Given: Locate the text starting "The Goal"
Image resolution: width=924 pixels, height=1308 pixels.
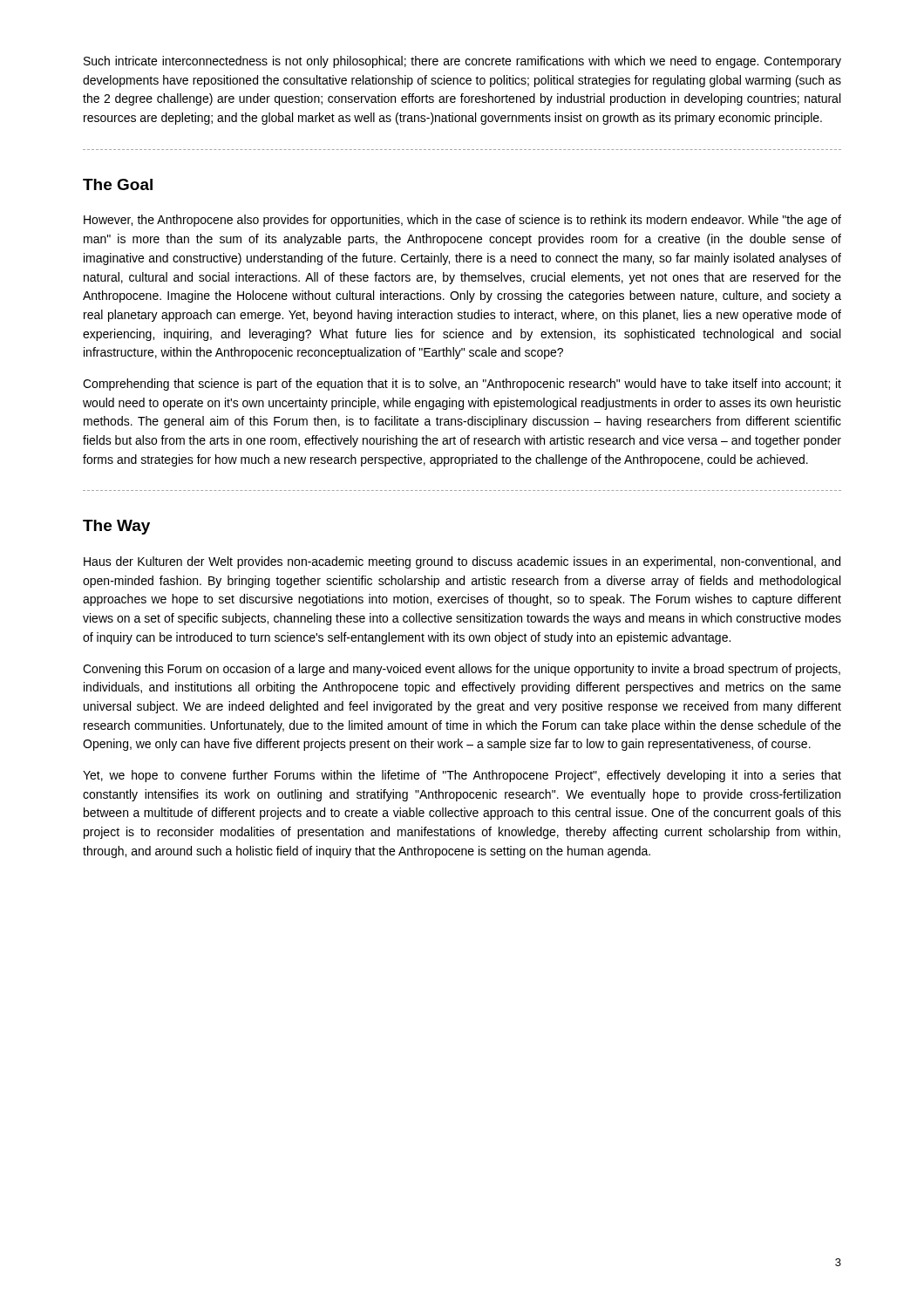Looking at the screenshot, I should pyautogui.click(x=118, y=185).
